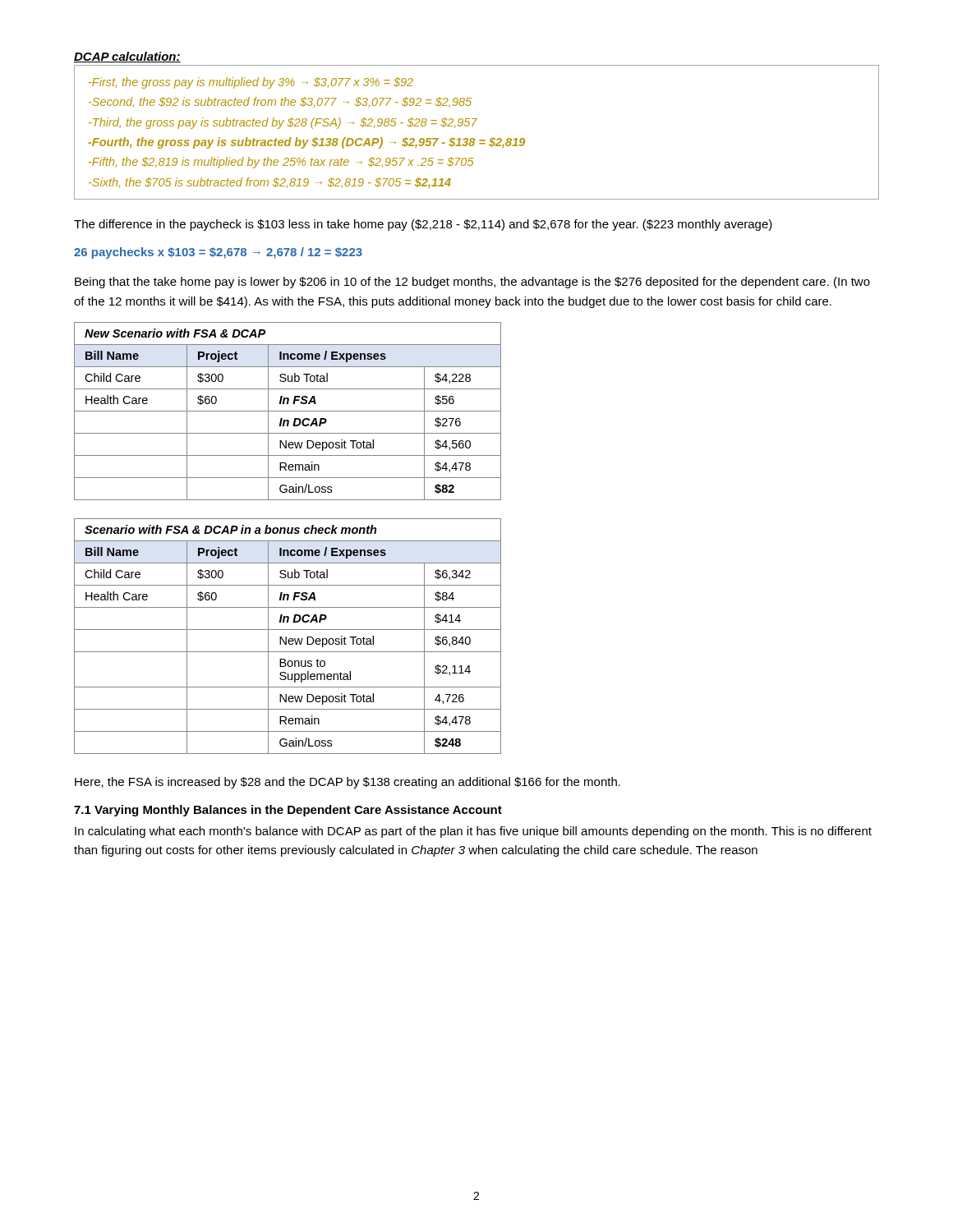Click on the text starting "Being that the take home pay is"
Screen dimensions: 1232x953
pyautogui.click(x=472, y=291)
